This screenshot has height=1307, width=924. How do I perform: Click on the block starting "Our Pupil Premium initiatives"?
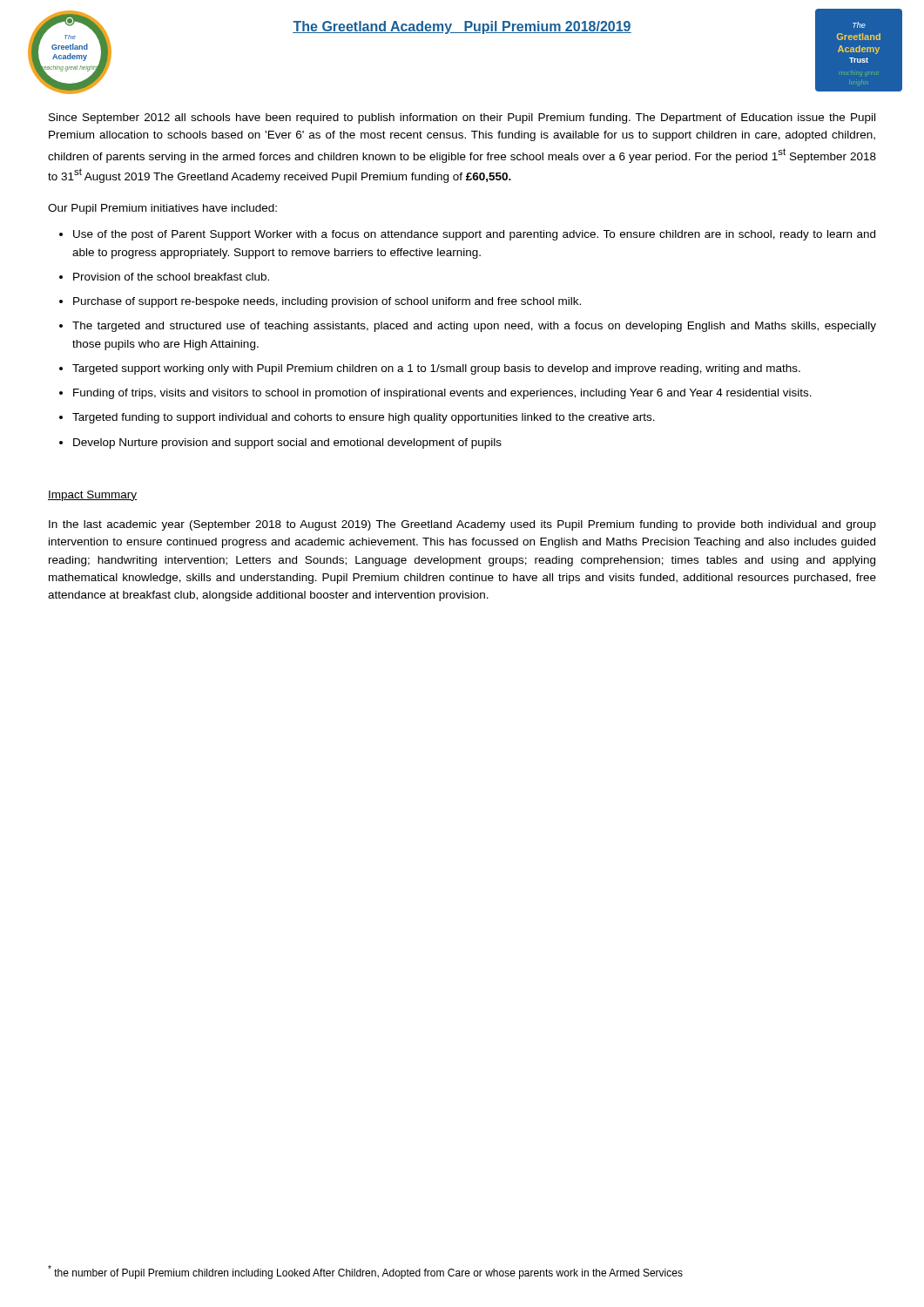[163, 208]
